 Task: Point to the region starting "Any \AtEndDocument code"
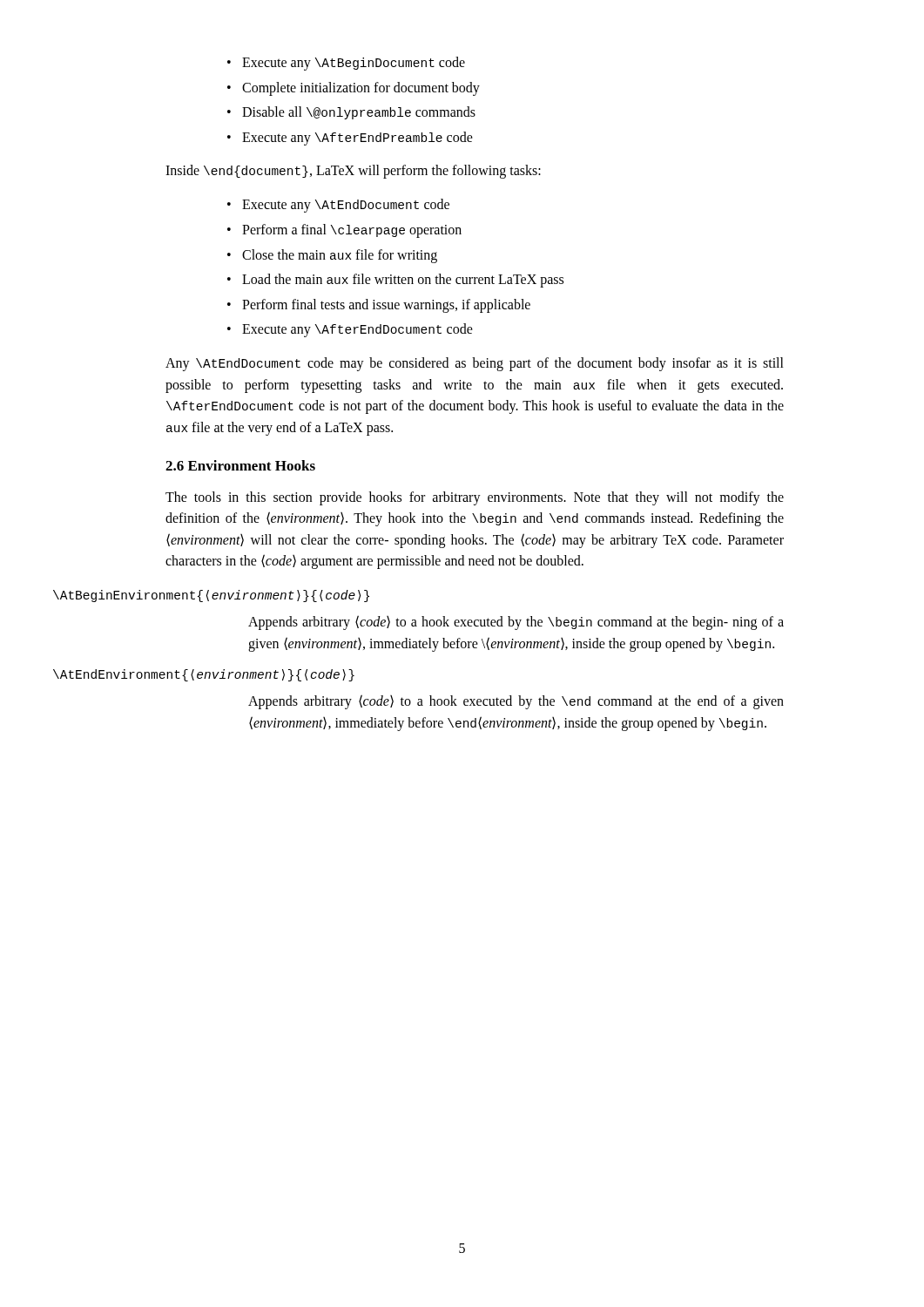(475, 395)
